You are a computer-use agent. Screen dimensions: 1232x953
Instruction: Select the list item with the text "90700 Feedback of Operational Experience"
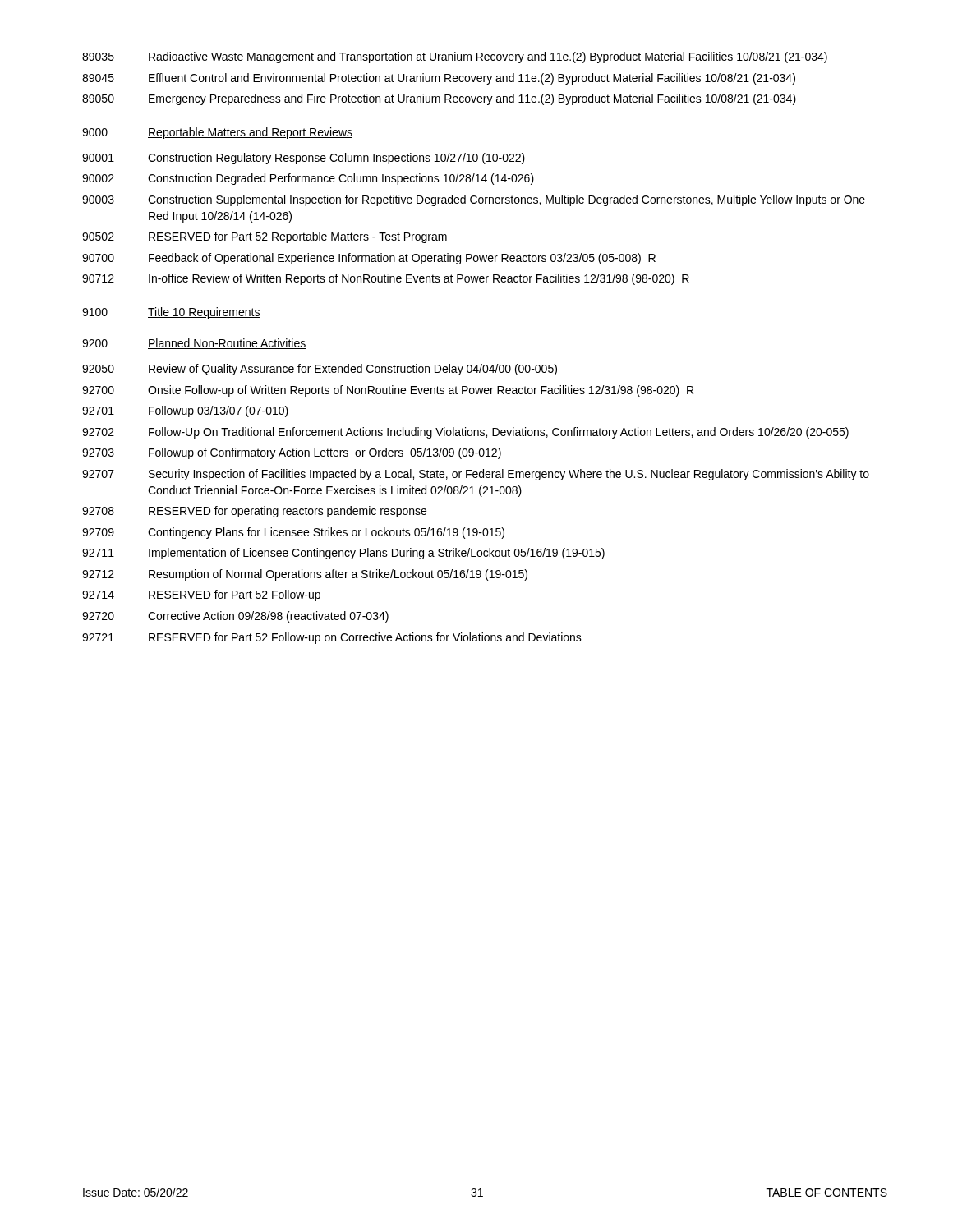(x=485, y=258)
